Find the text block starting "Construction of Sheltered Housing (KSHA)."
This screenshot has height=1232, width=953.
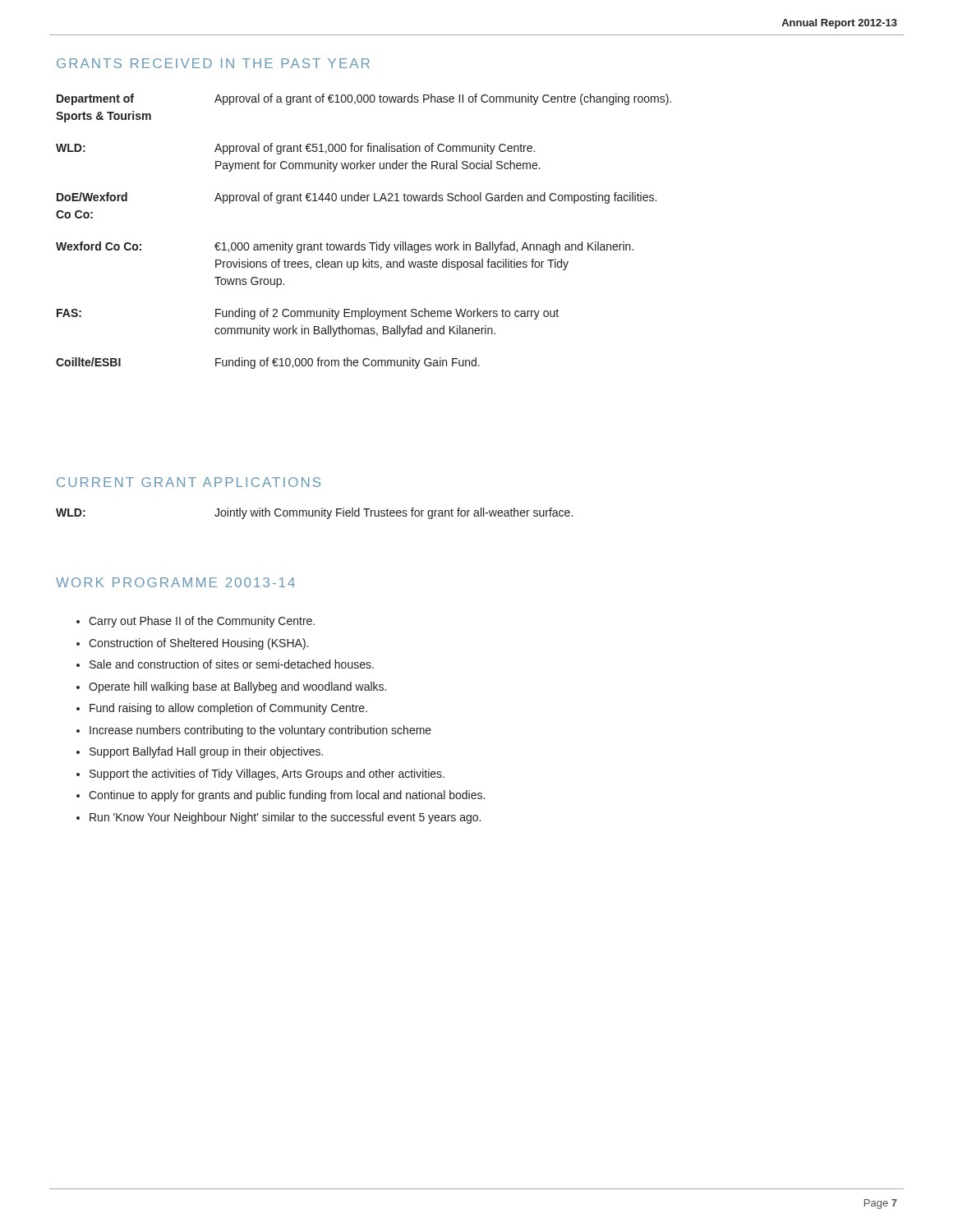pyautogui.click(x=199, y=643)
